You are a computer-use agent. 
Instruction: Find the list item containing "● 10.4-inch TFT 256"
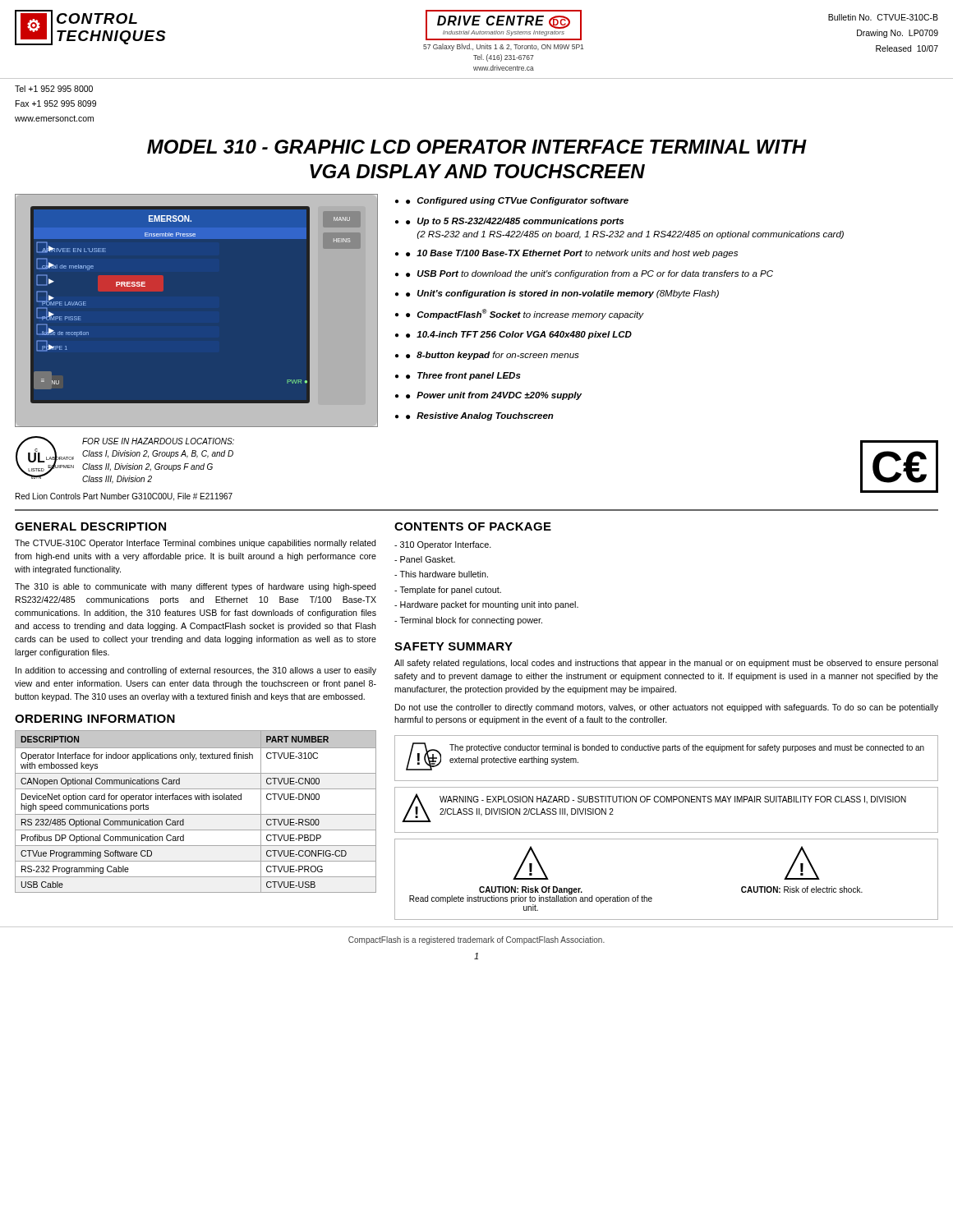point(518,335)
